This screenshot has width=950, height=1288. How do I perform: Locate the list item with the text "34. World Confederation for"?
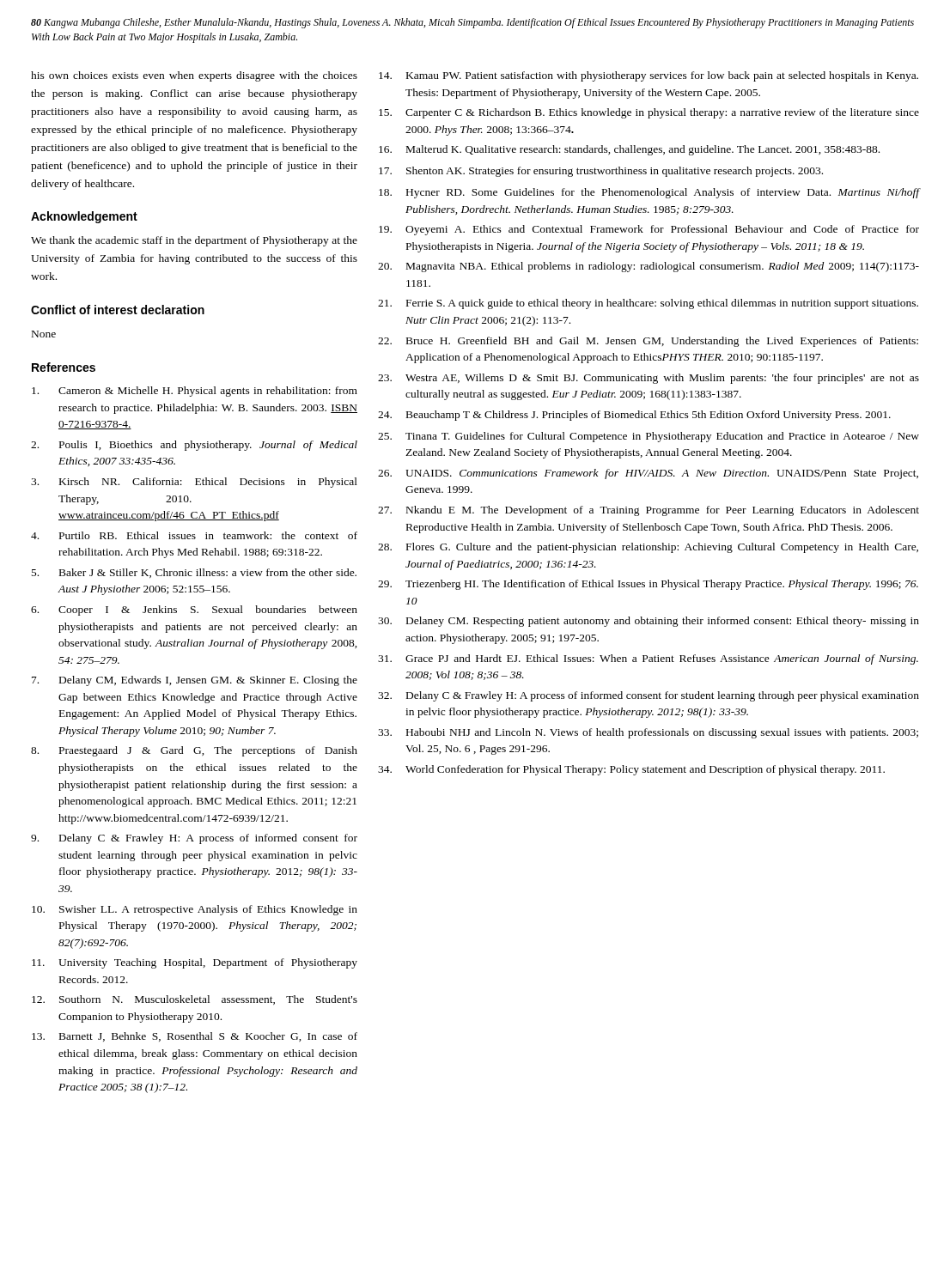click(x=649, y=770)
